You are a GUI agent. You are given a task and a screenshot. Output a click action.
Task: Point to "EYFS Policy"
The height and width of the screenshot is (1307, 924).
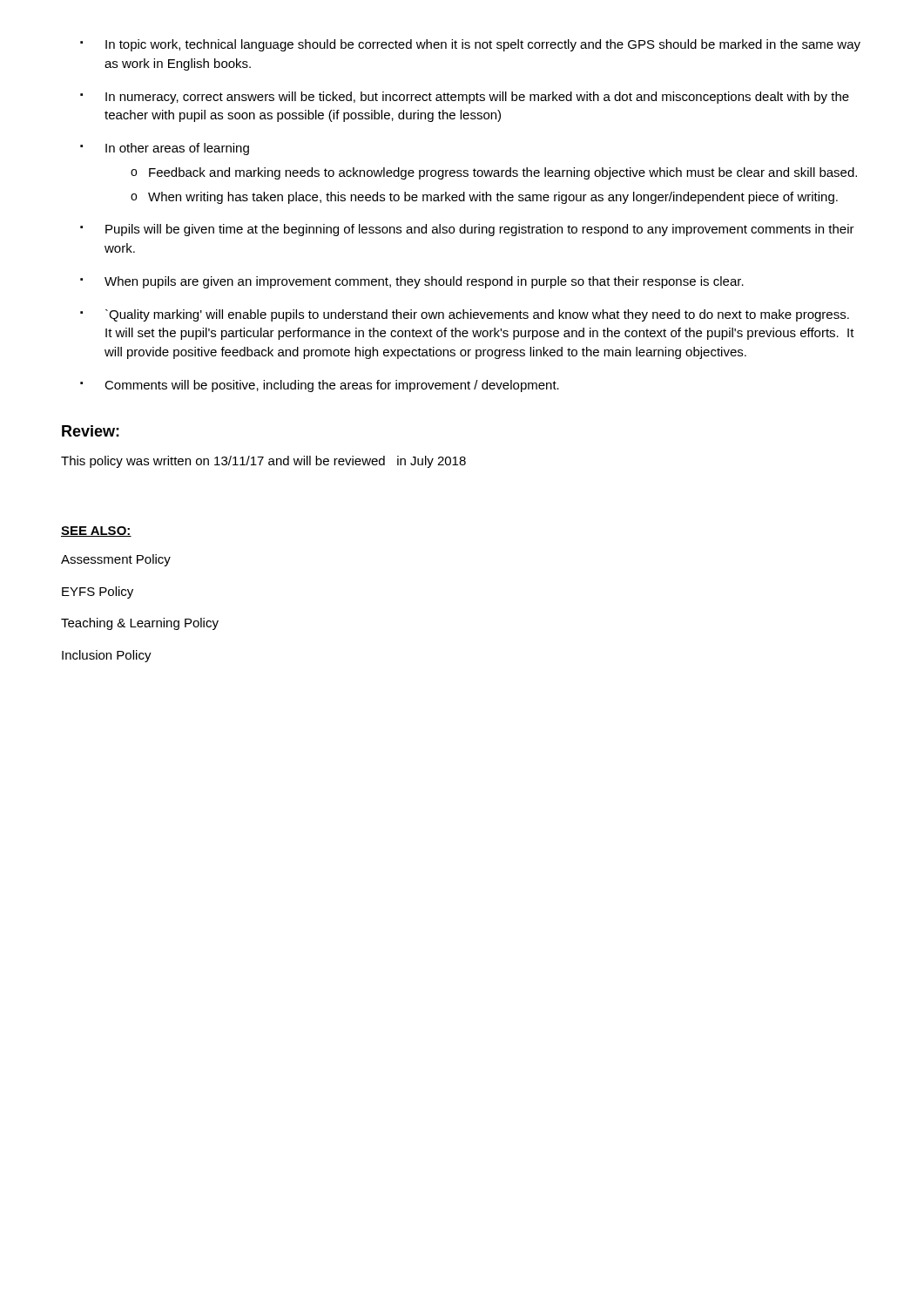click(97, 591)
